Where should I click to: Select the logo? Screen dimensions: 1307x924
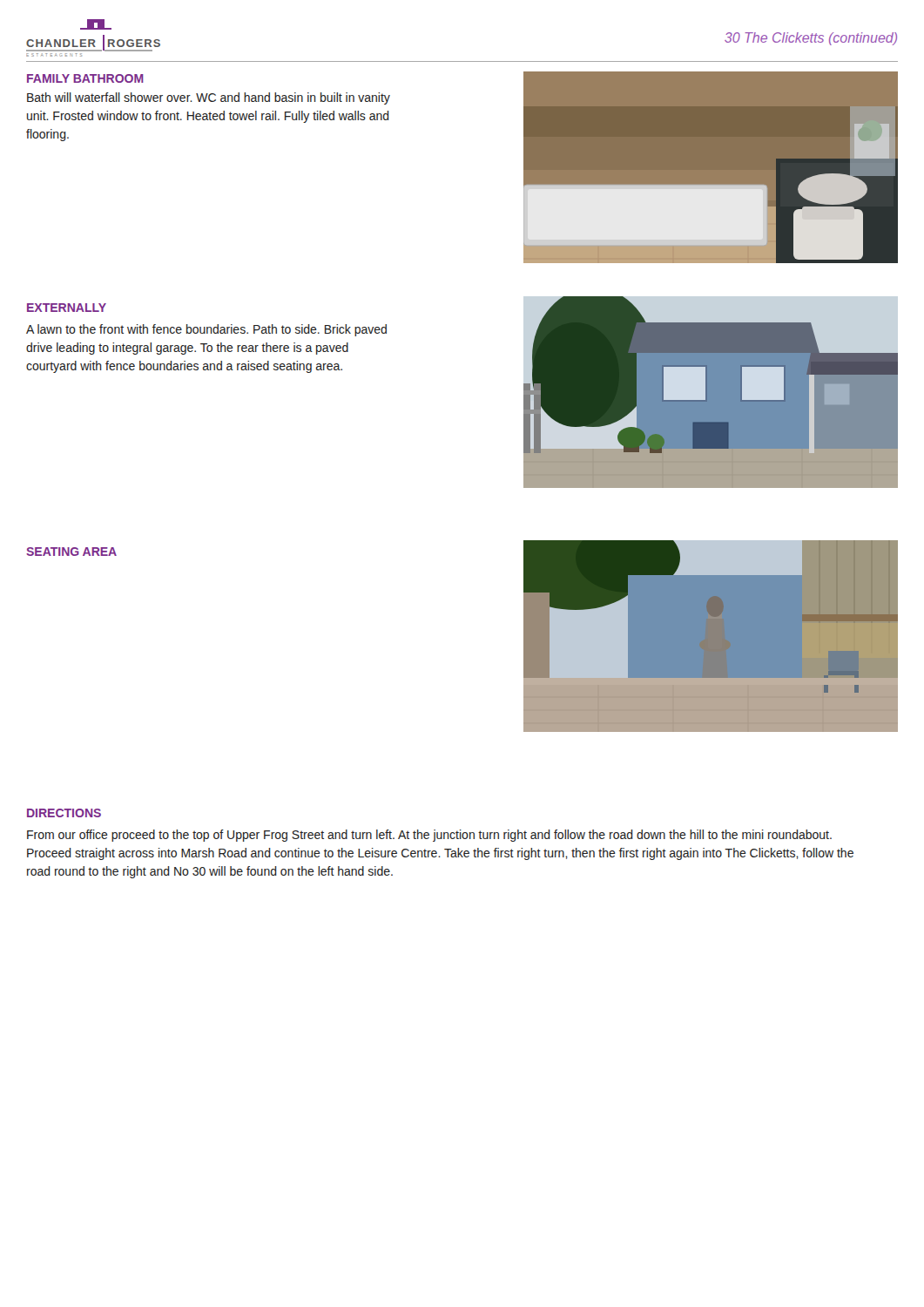point(96,38)
